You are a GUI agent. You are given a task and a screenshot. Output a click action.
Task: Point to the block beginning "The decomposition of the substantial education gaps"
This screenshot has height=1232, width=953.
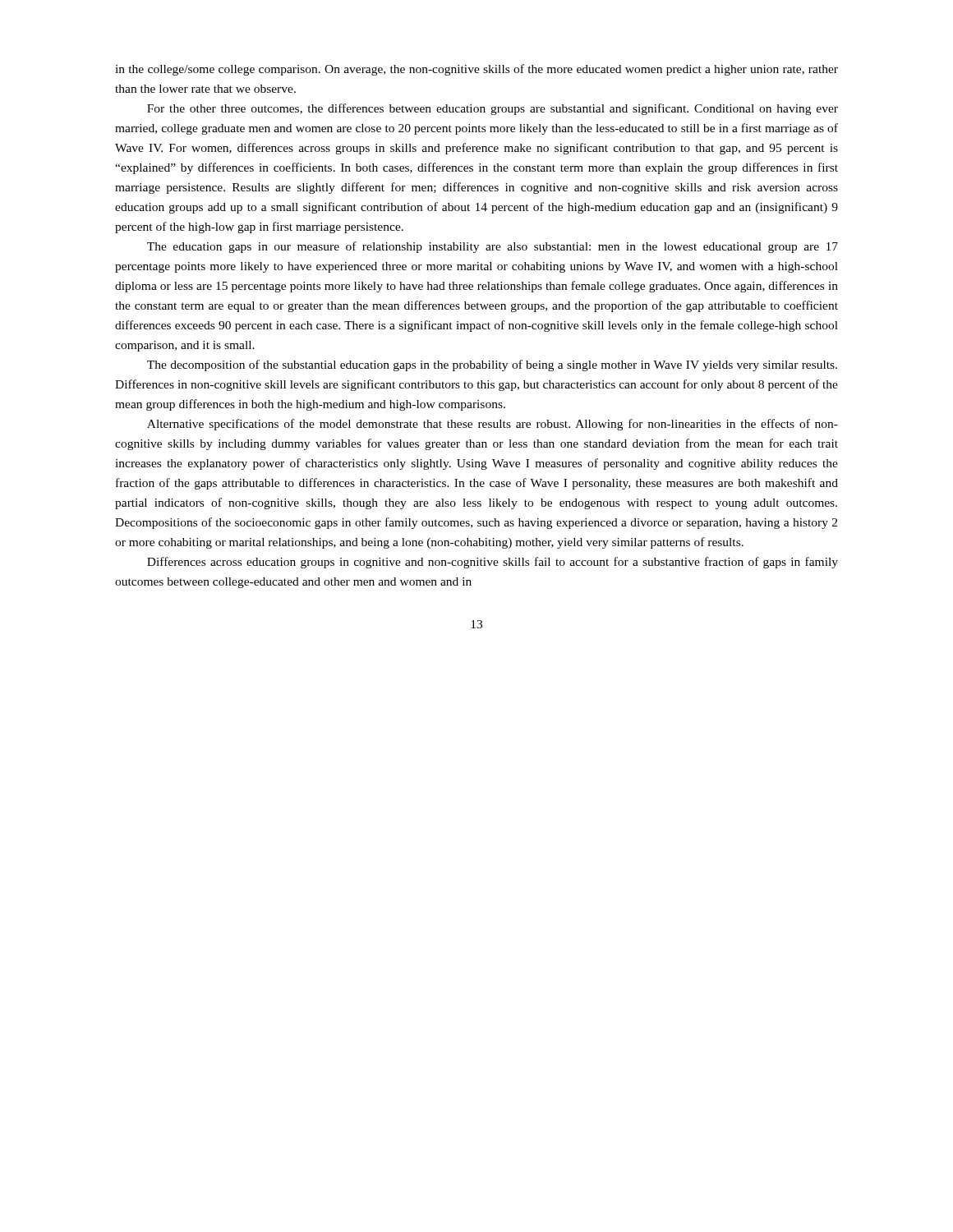pyautogui.click(x=476, y=385)
